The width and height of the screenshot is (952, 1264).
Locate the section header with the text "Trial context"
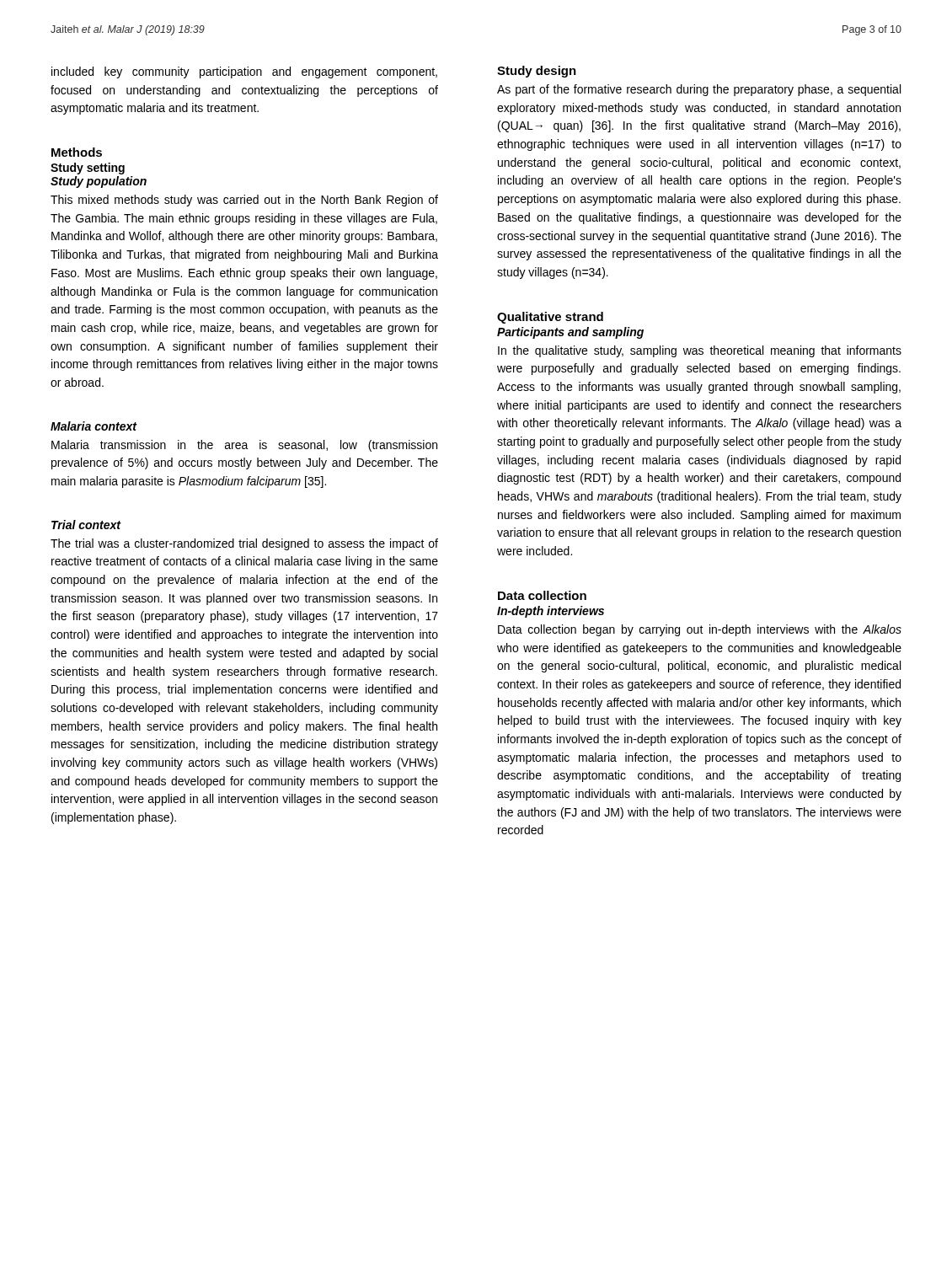click(x=85, y=525)
